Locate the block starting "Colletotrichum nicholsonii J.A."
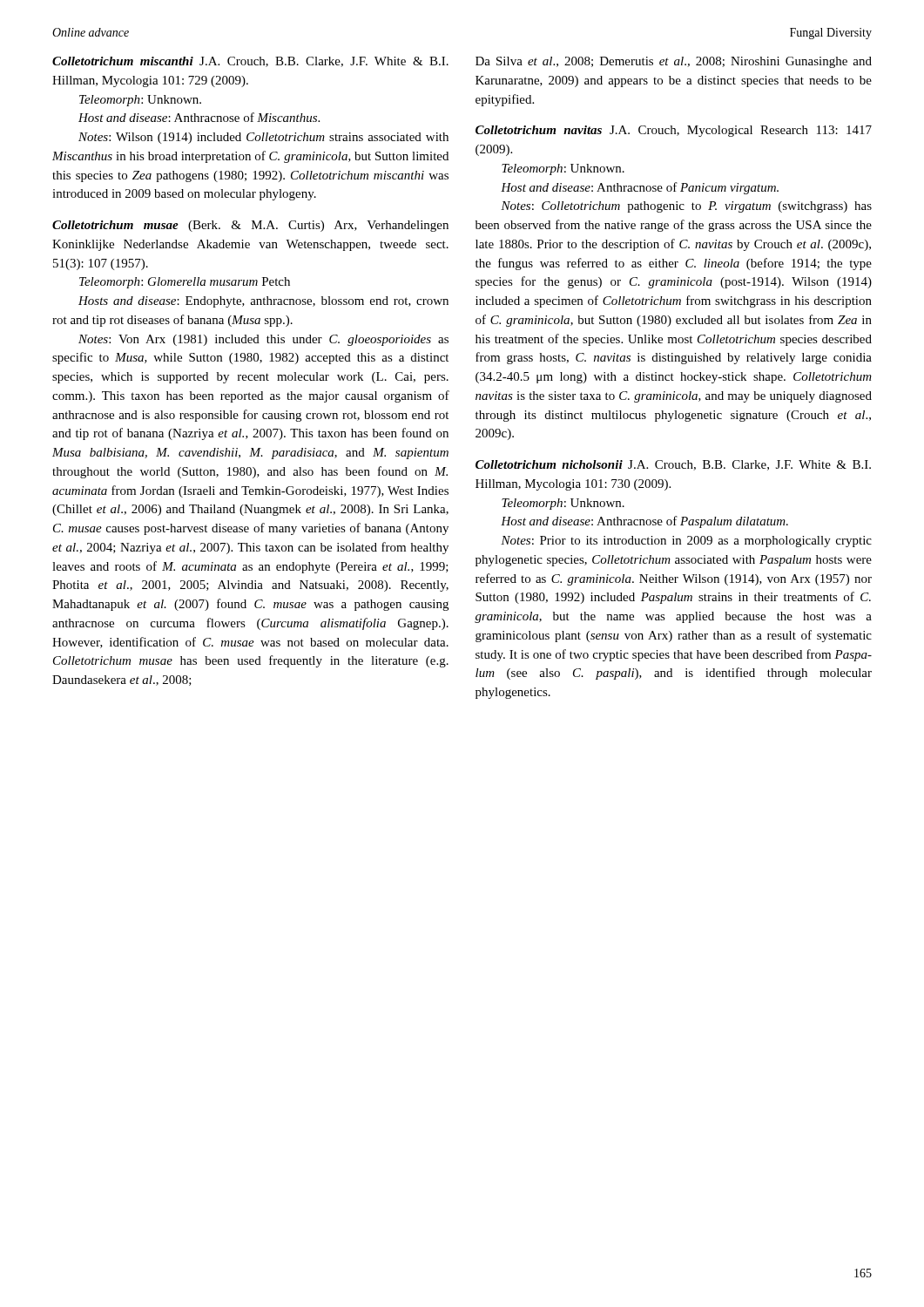 [673, 579]
